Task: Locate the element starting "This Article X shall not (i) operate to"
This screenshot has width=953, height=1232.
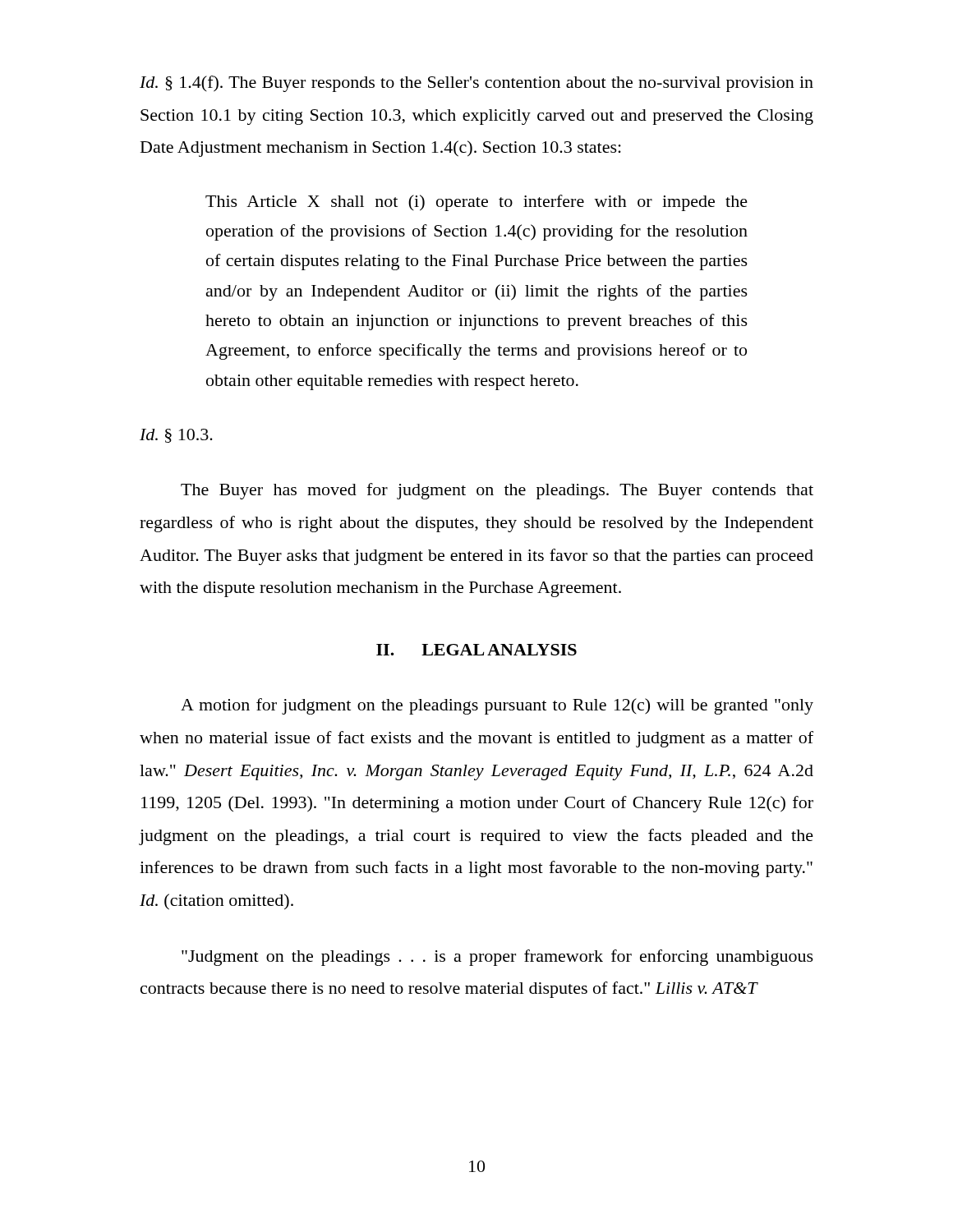Action: 476,290
